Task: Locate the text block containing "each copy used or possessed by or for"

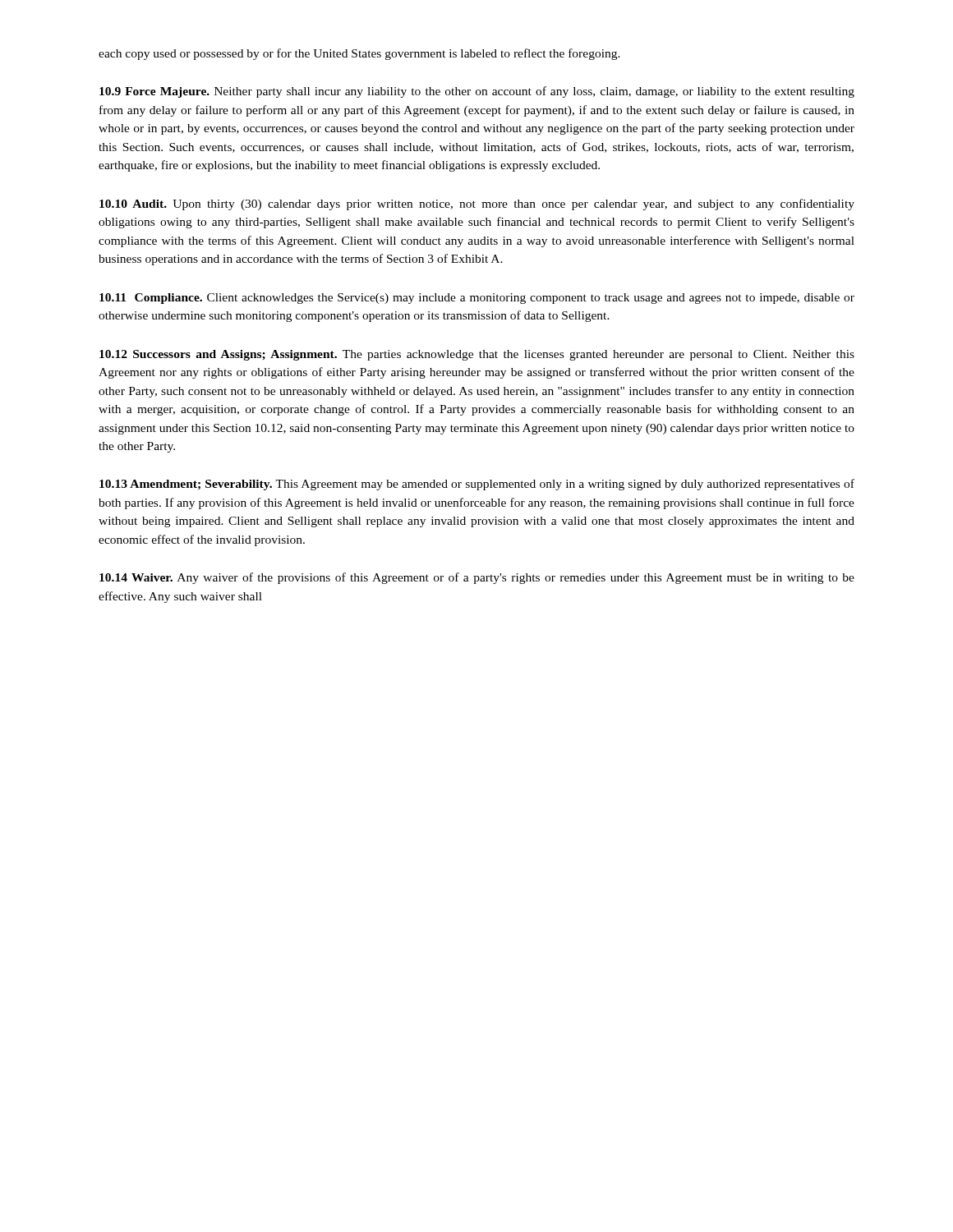Action: point(476,54)
